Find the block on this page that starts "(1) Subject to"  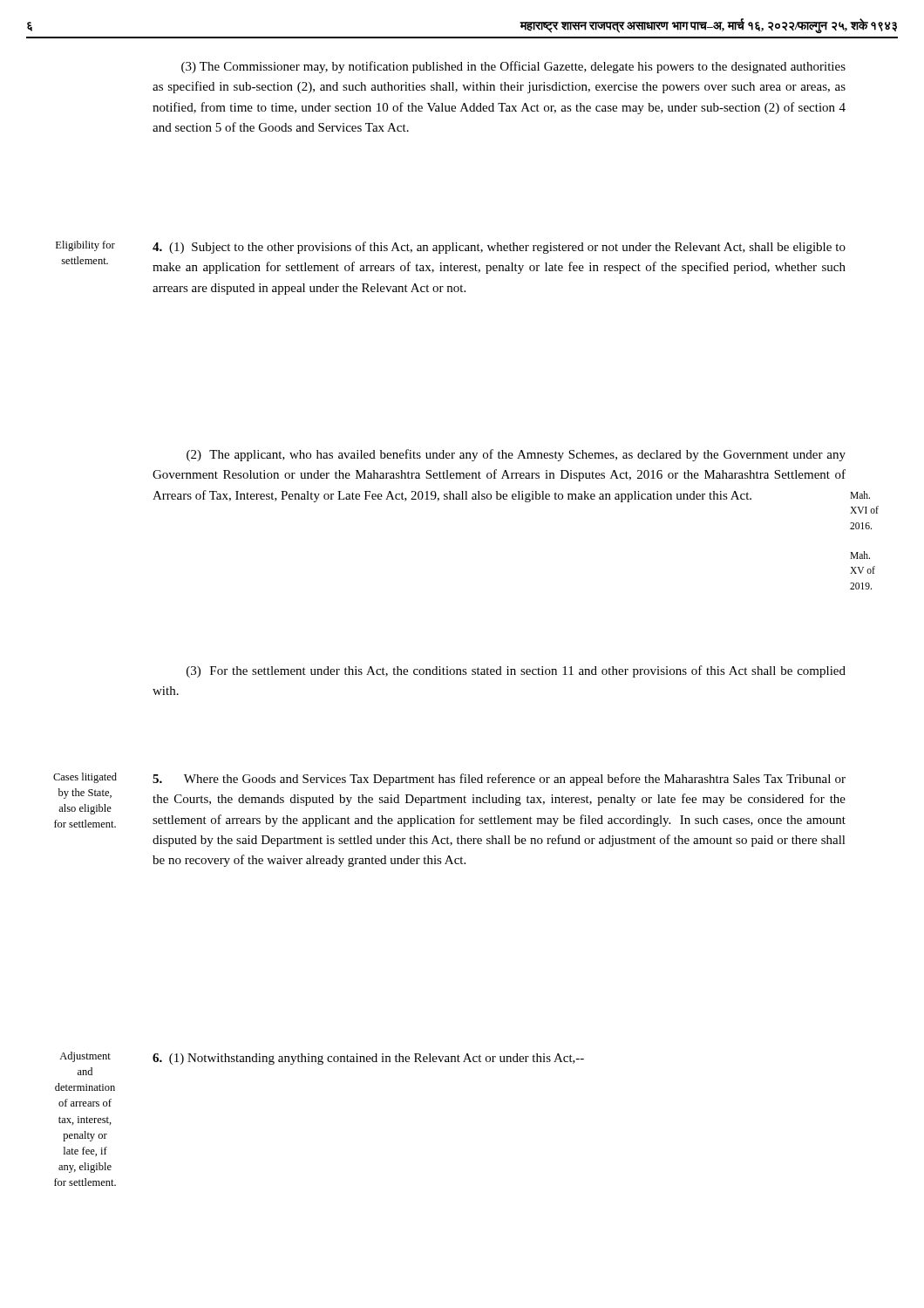click(x=499, y=267)
